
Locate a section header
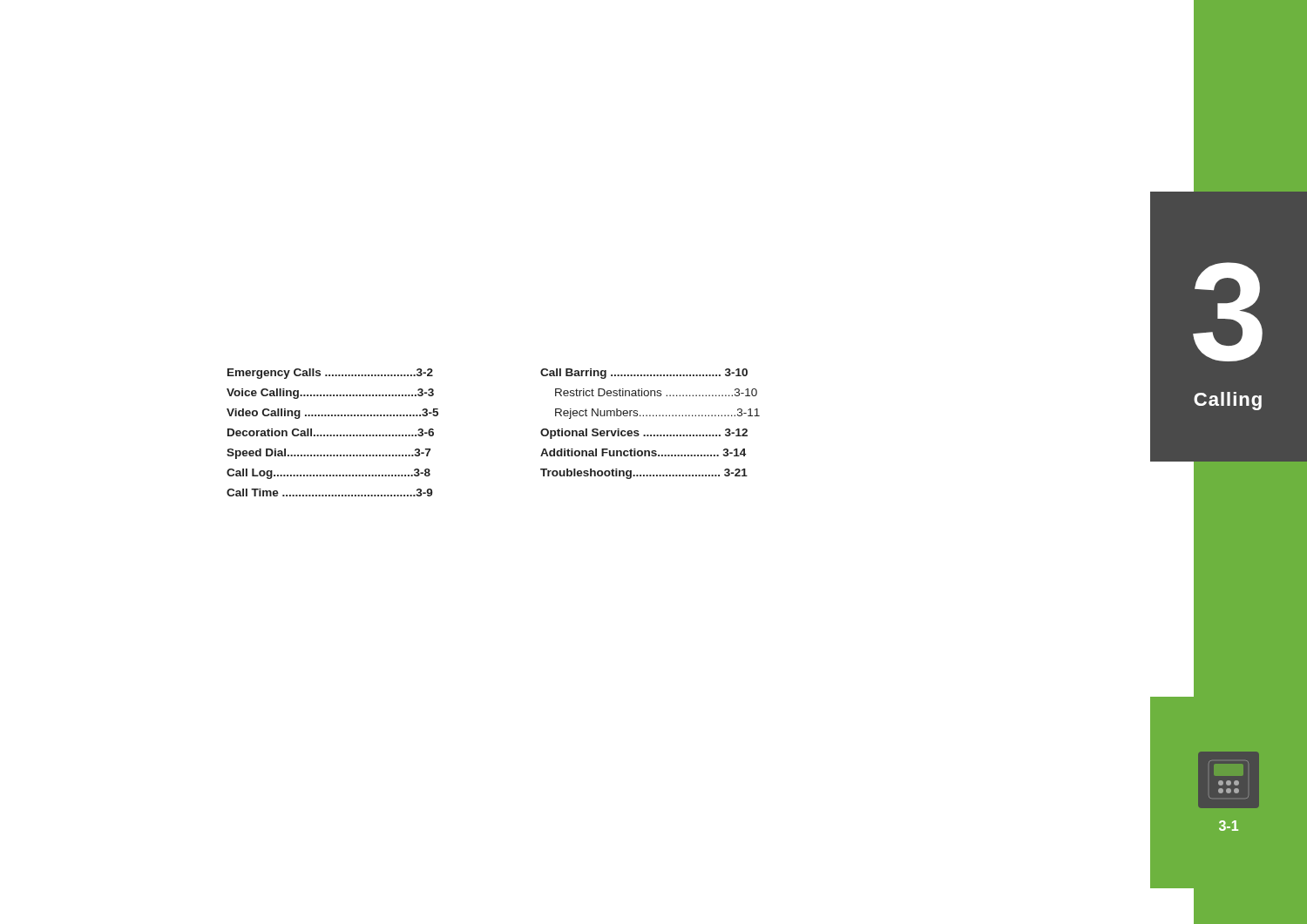click(1229, 399)
